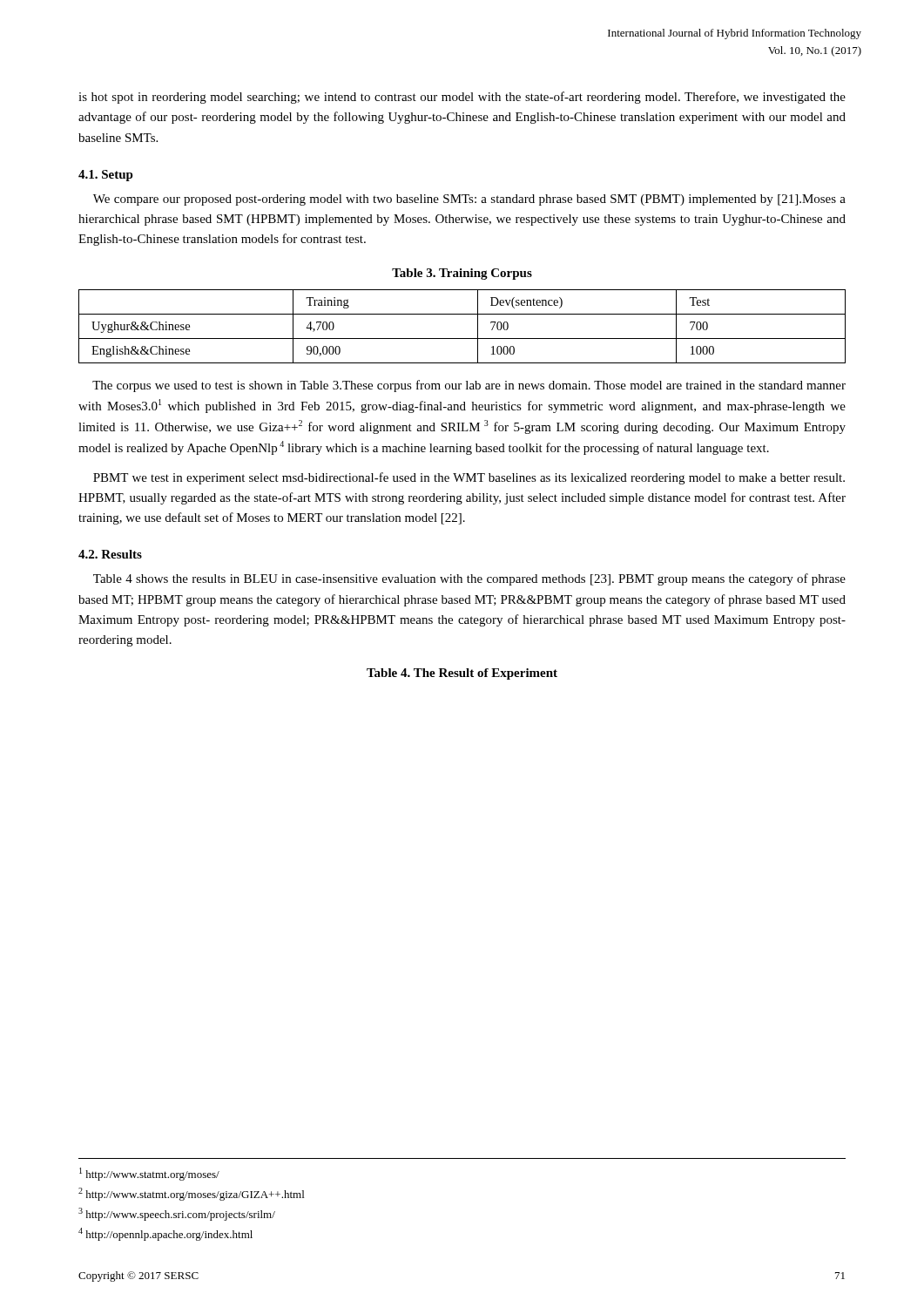924x1307 pixels.
Task: Click on the section header with the text "4.2. Results"
Action: 110,554
